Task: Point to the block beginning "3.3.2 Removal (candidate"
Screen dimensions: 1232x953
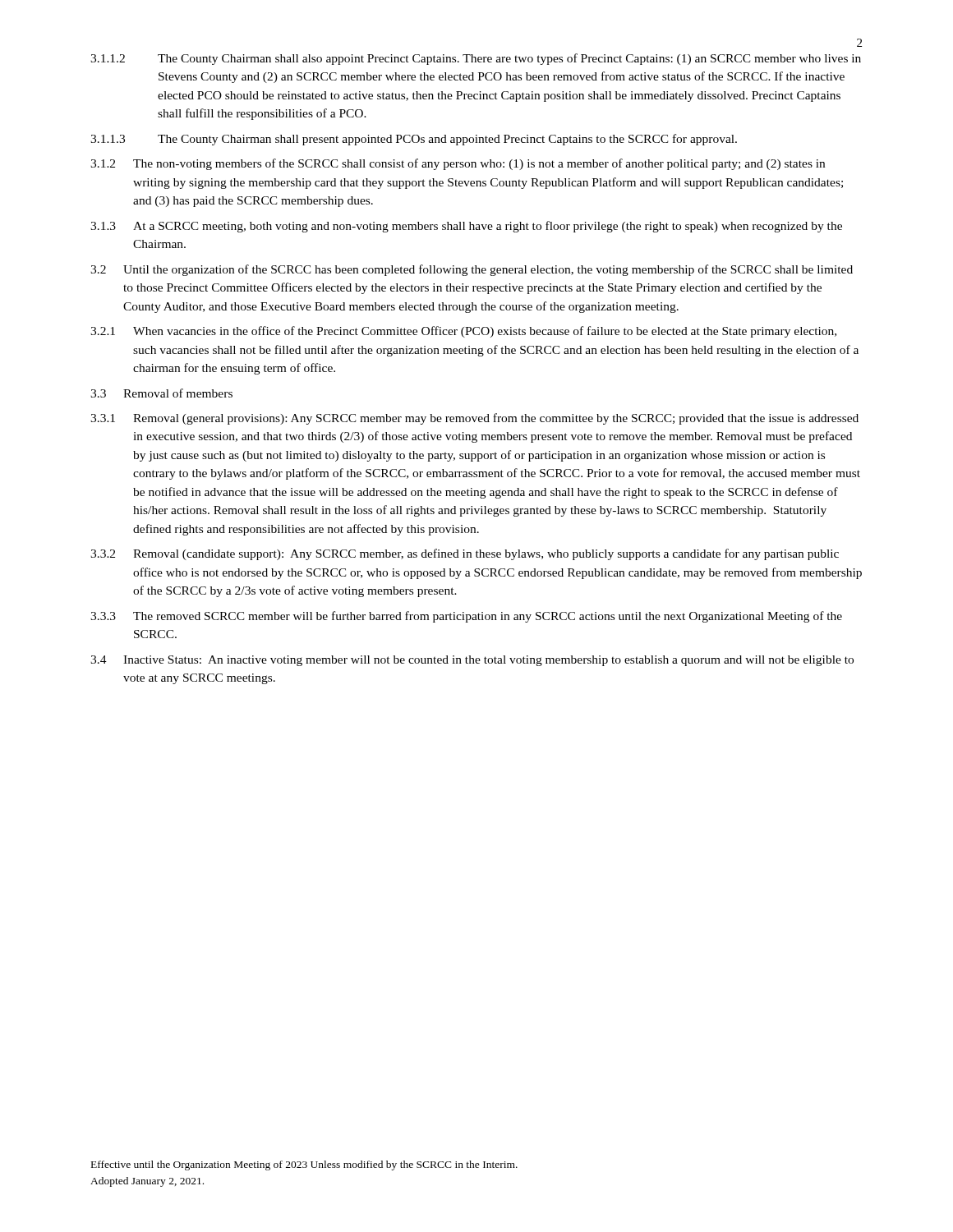Action: (x=476, y=572)
